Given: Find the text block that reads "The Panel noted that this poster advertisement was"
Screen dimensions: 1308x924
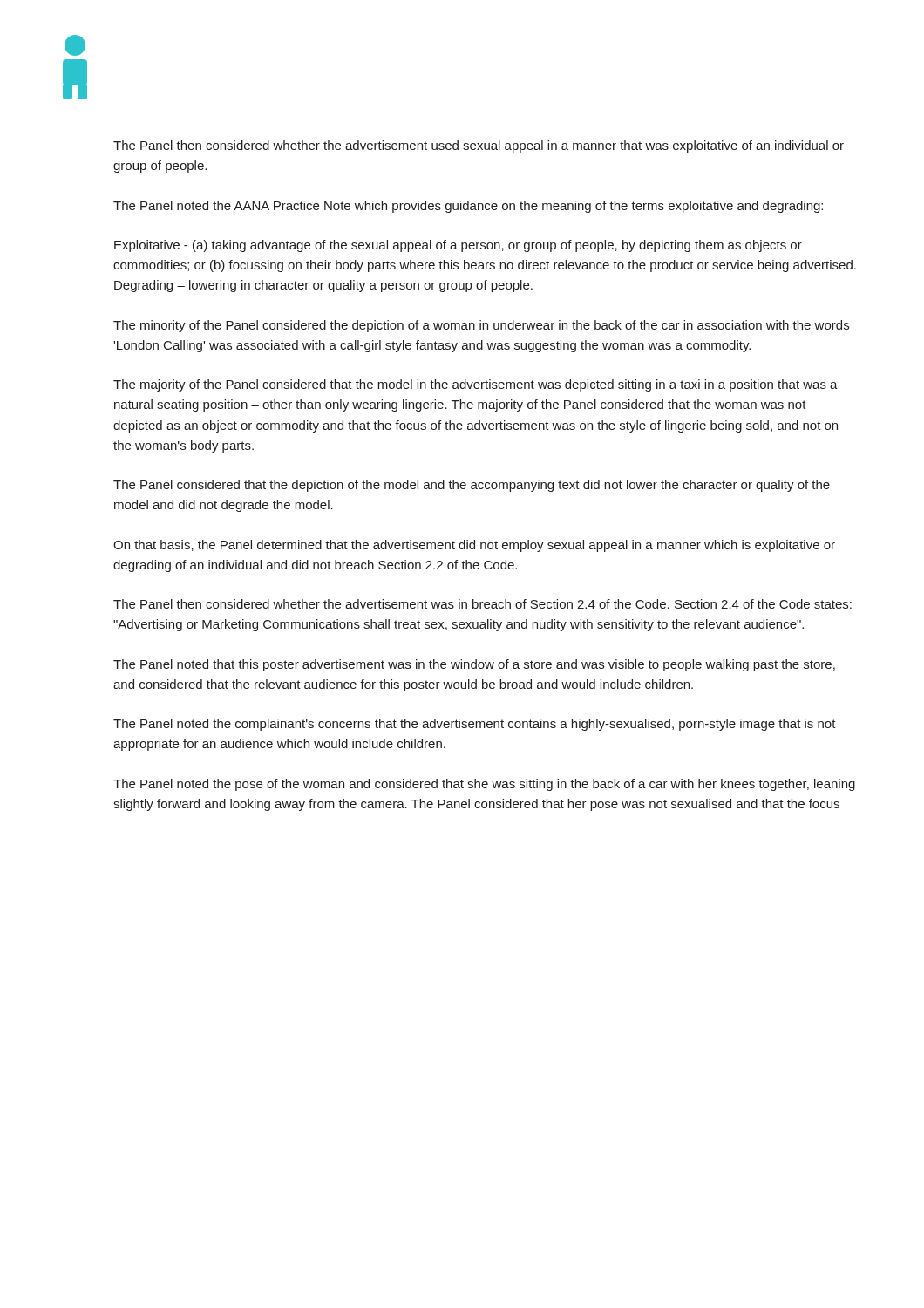Looking at the screenshot, I should pos(475,674).
